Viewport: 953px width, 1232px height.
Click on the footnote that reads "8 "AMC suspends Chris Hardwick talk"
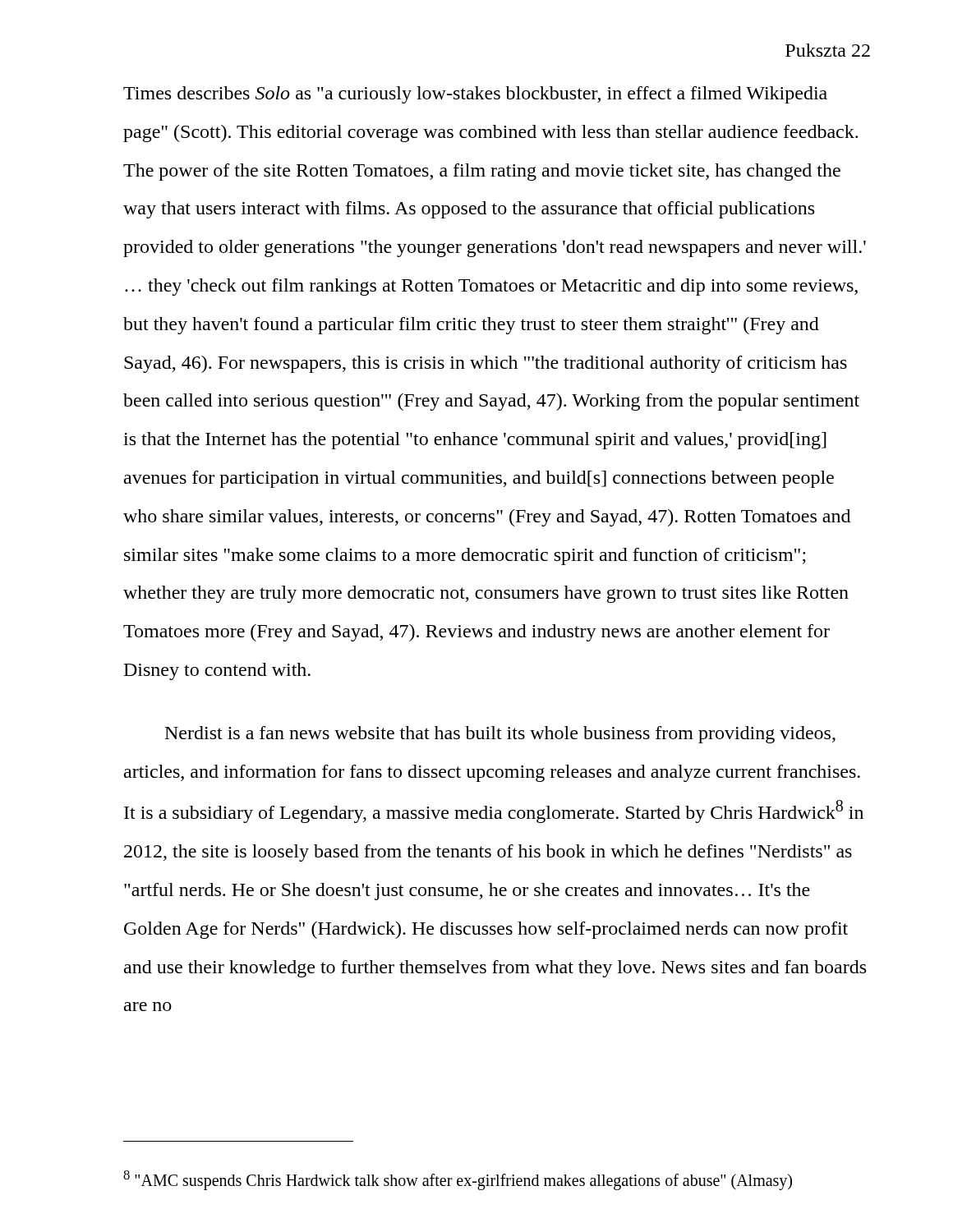pos(458,1178)
